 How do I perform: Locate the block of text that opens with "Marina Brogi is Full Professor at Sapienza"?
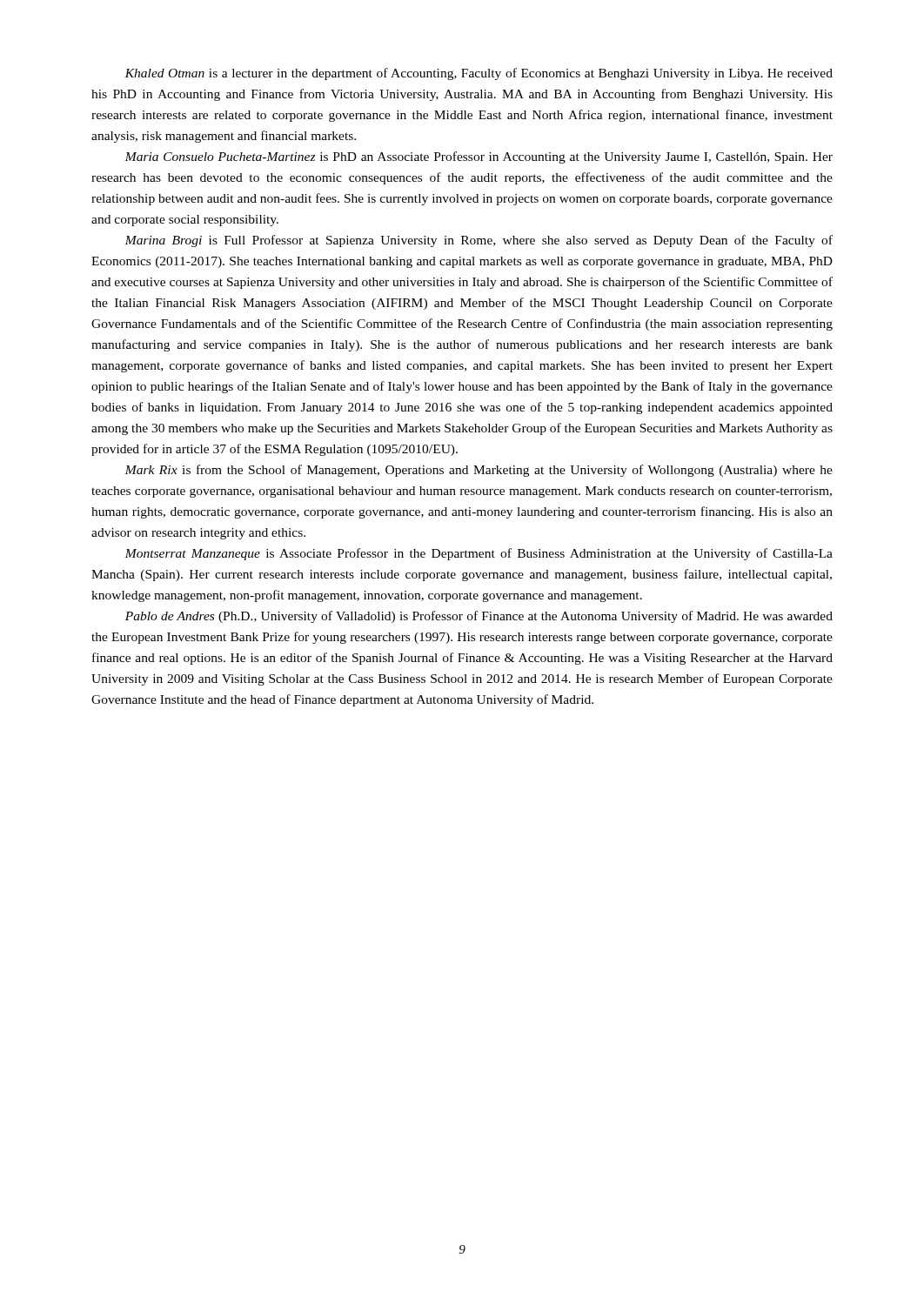coord(462,345)
